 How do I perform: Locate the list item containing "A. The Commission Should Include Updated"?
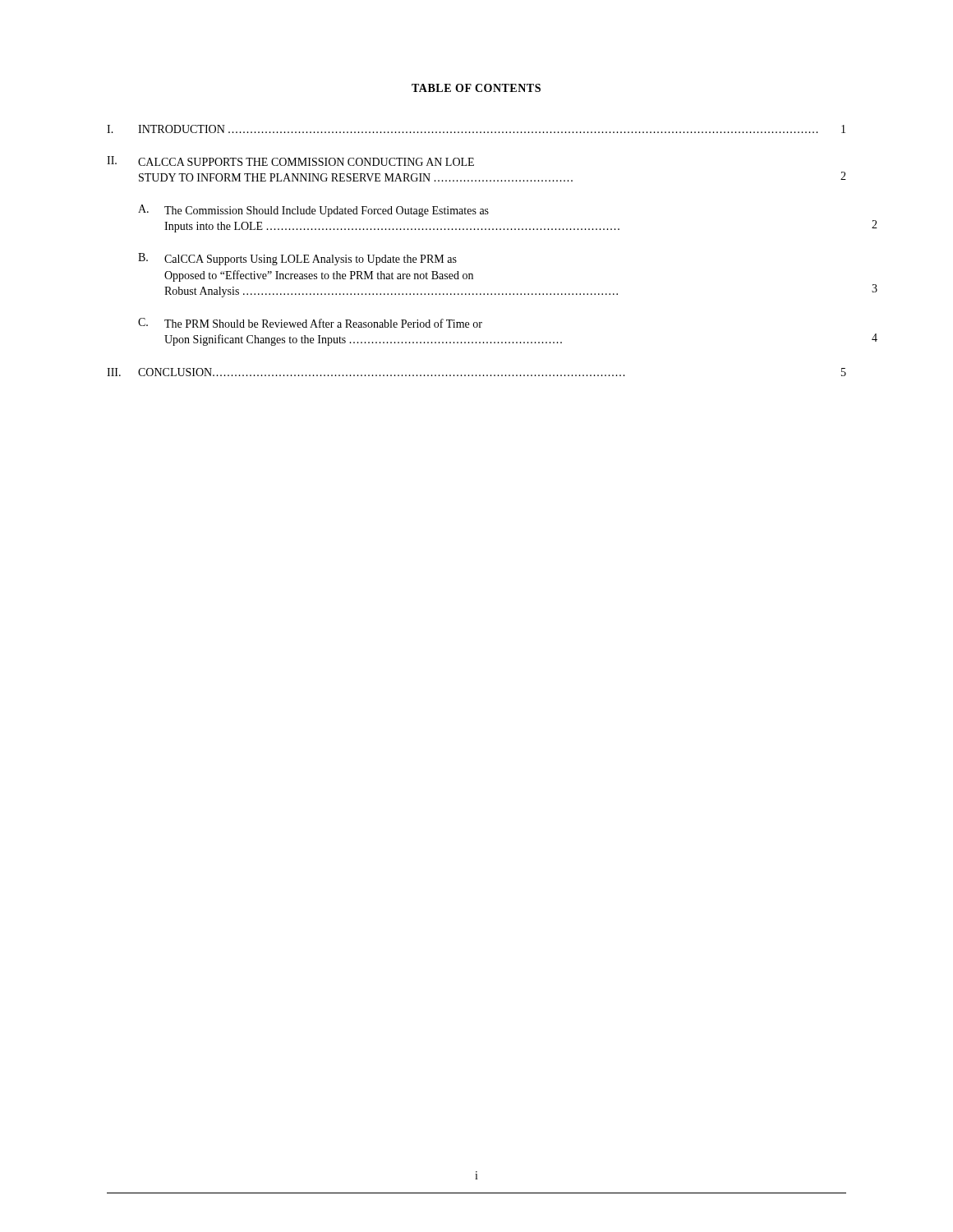[508, 219]
